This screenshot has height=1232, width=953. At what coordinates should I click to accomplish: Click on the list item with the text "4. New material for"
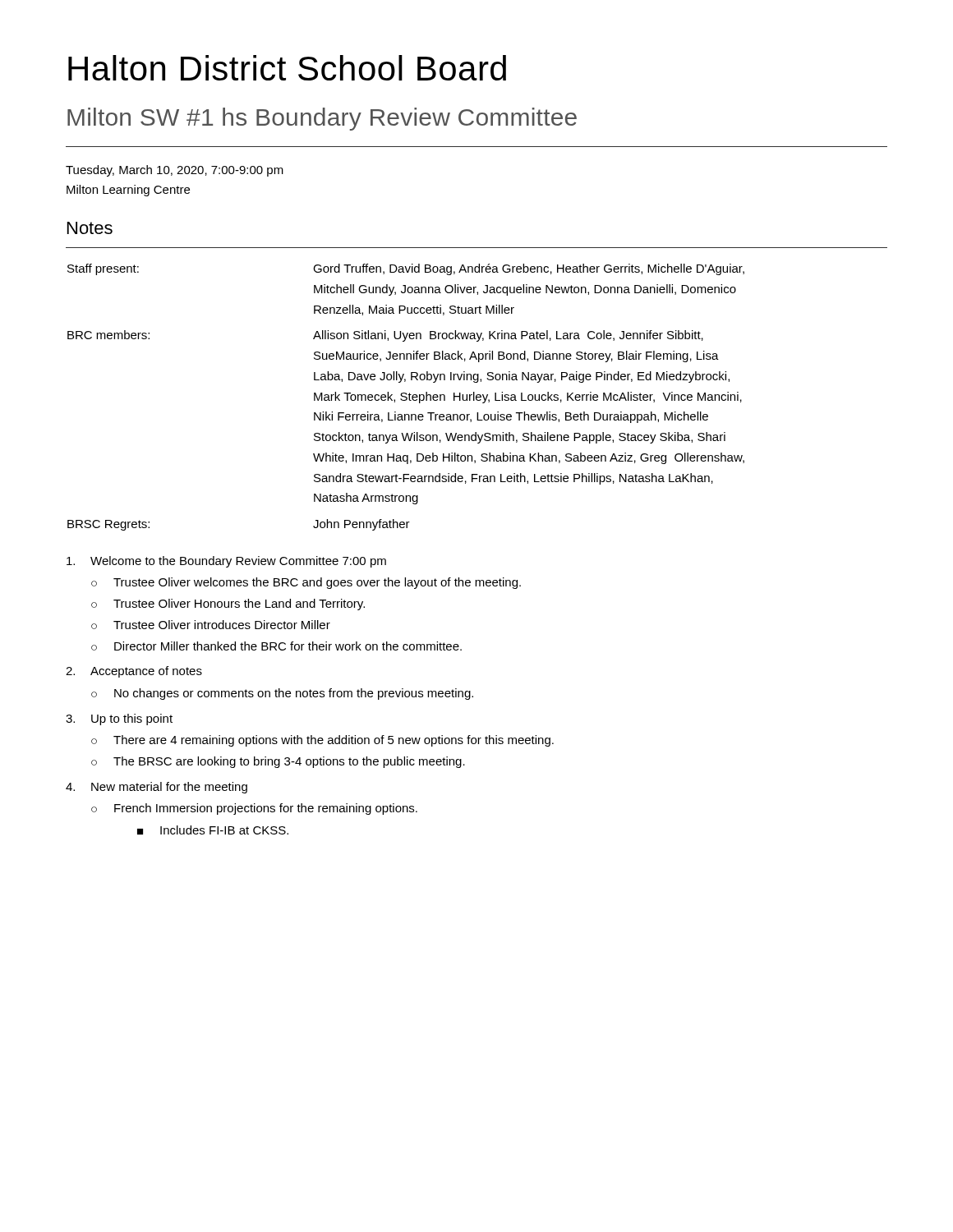point(242,810)
